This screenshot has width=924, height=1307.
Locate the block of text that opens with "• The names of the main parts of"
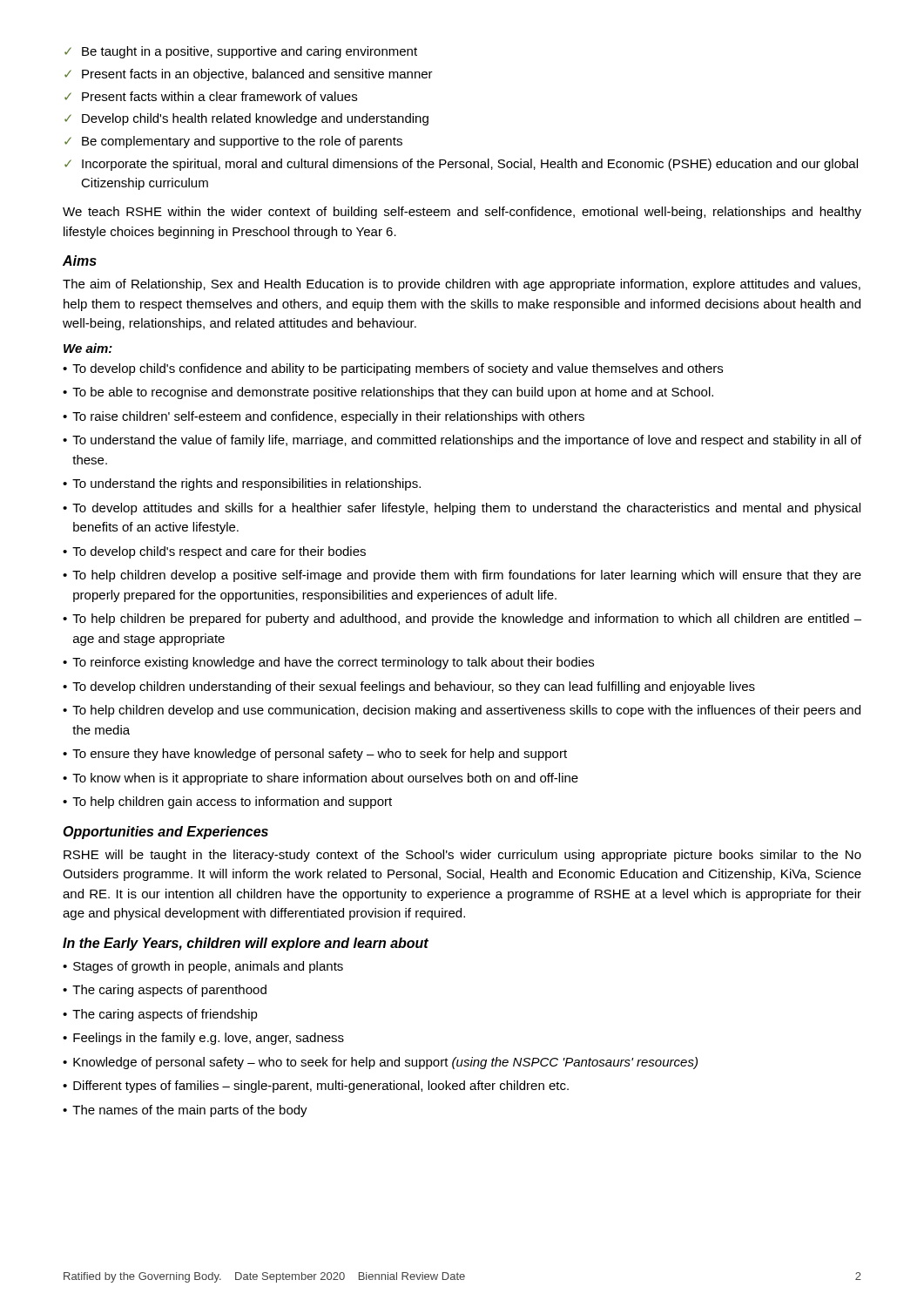coord(185,1110)
